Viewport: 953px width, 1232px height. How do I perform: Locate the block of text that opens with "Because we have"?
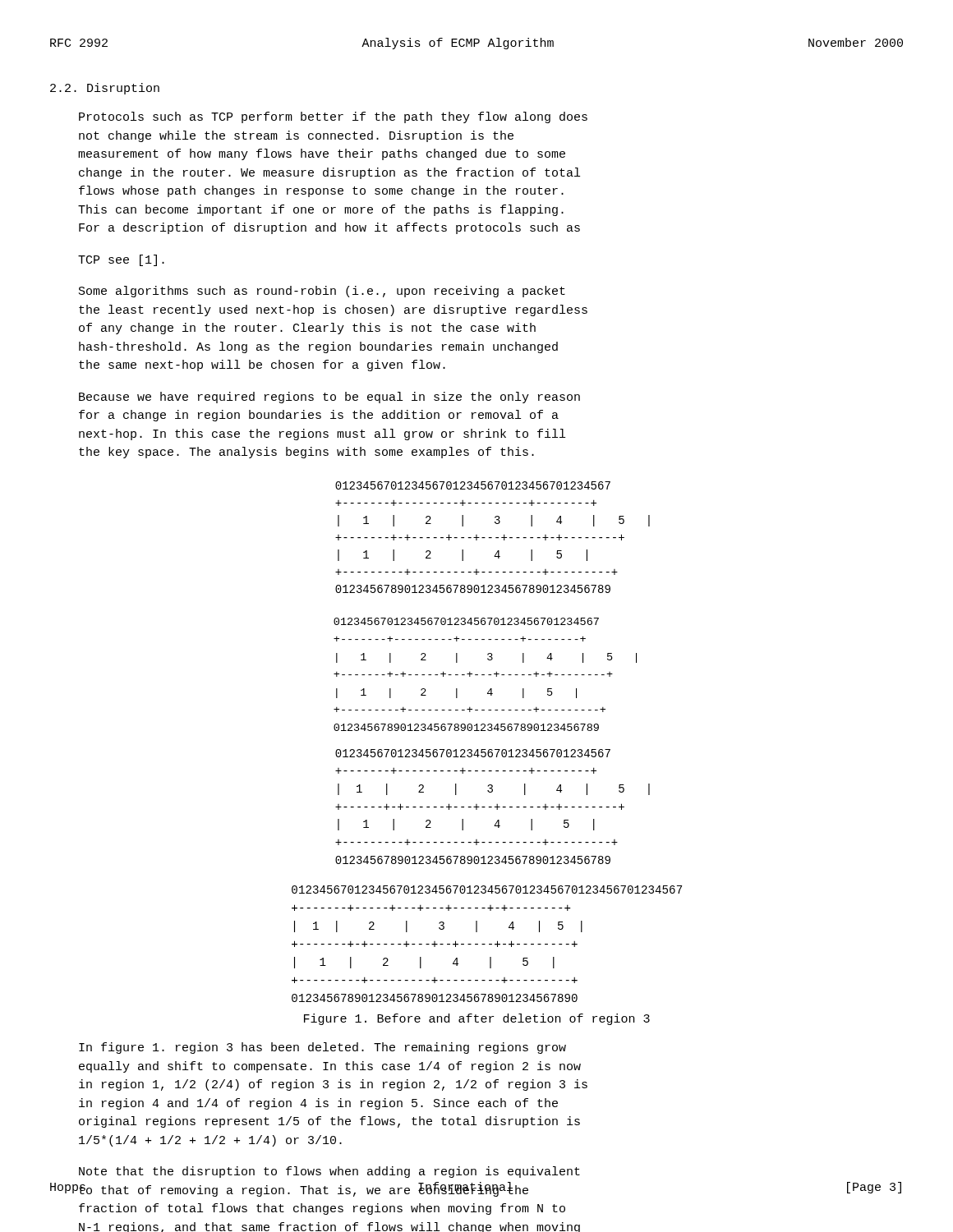click(x=329, y=425)
